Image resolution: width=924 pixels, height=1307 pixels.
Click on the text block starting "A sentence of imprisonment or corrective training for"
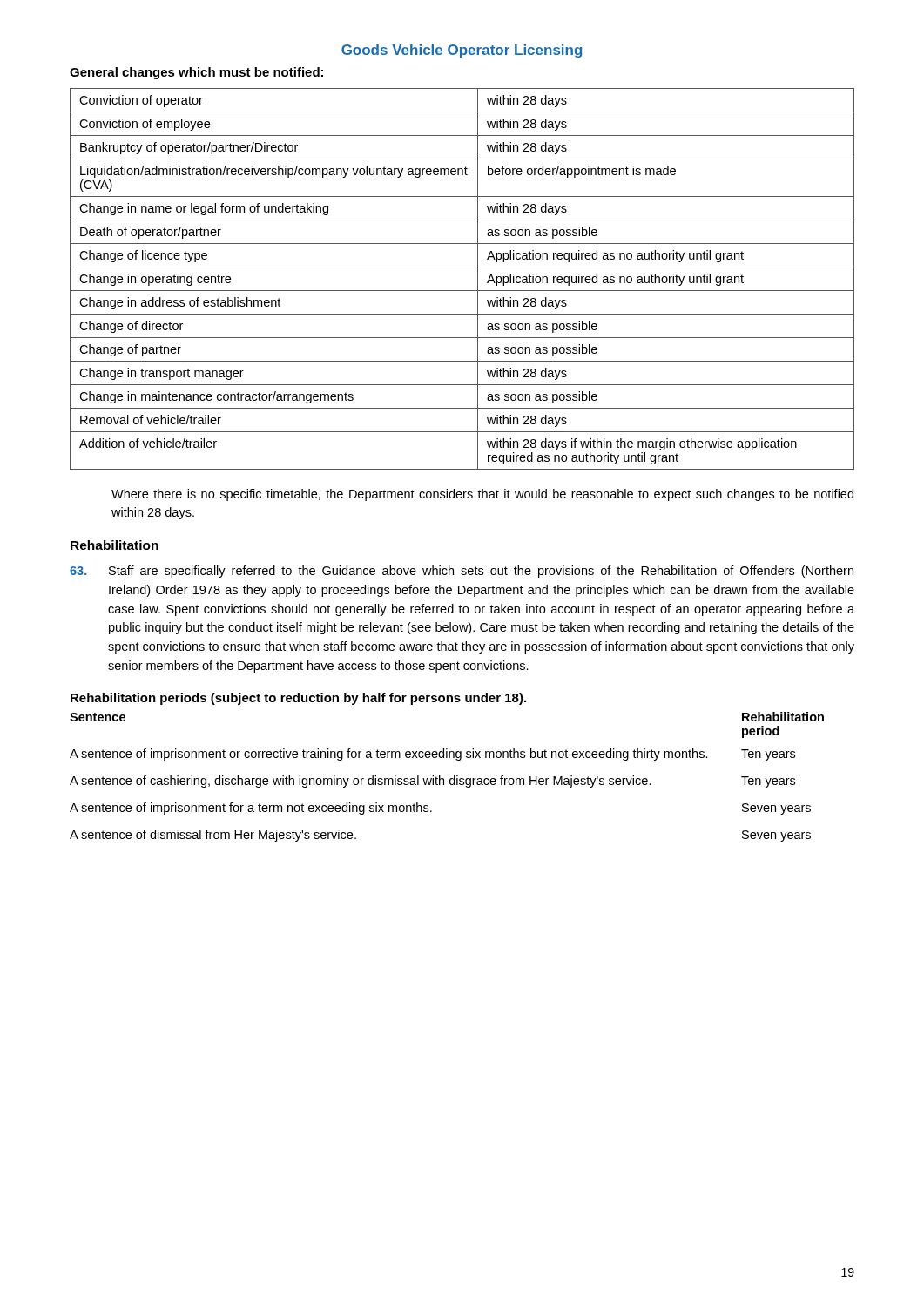pyautogui.click(x=462, y=754)
